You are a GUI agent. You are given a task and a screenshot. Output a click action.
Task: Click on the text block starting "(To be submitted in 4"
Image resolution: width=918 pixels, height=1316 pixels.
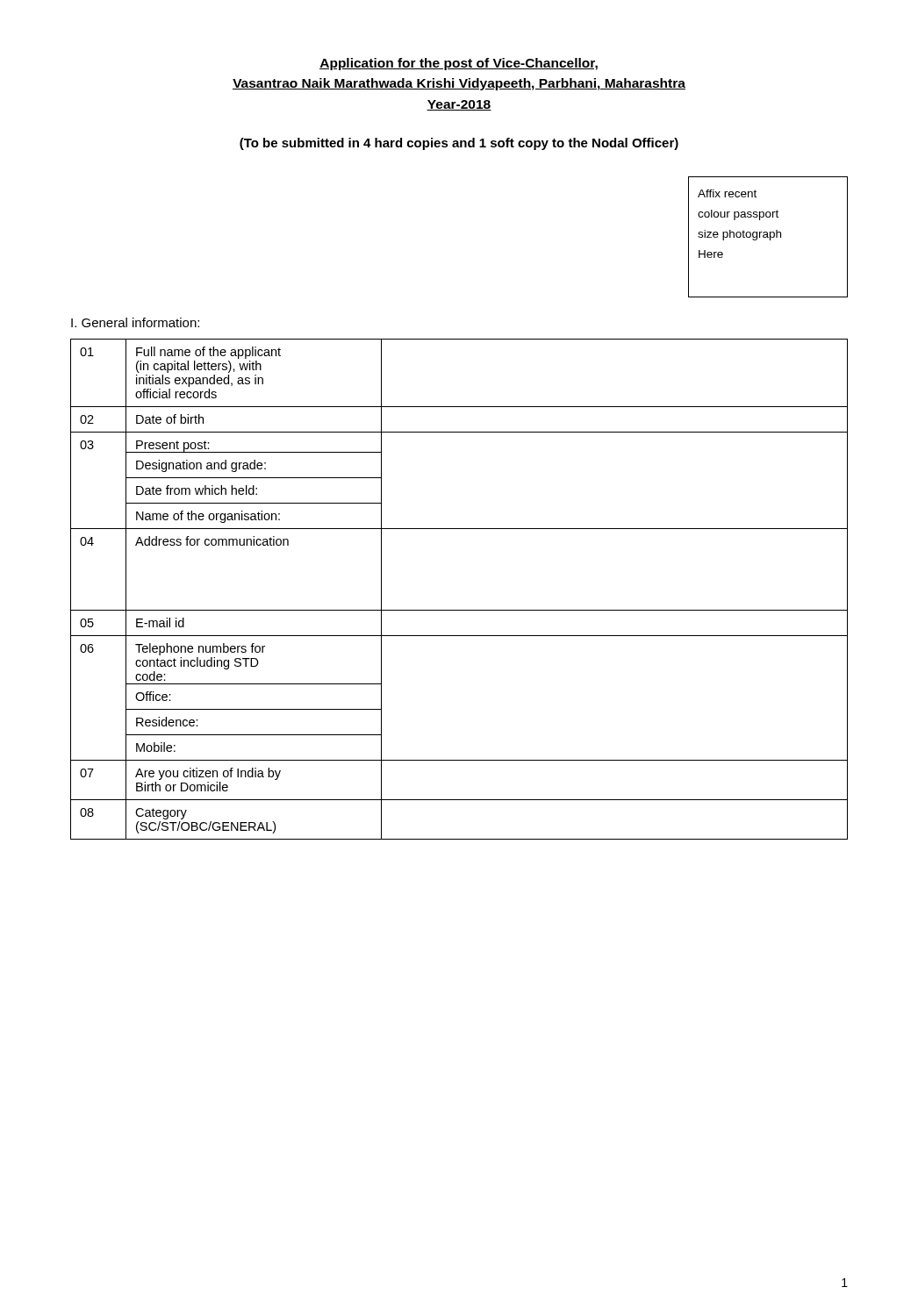459,142
